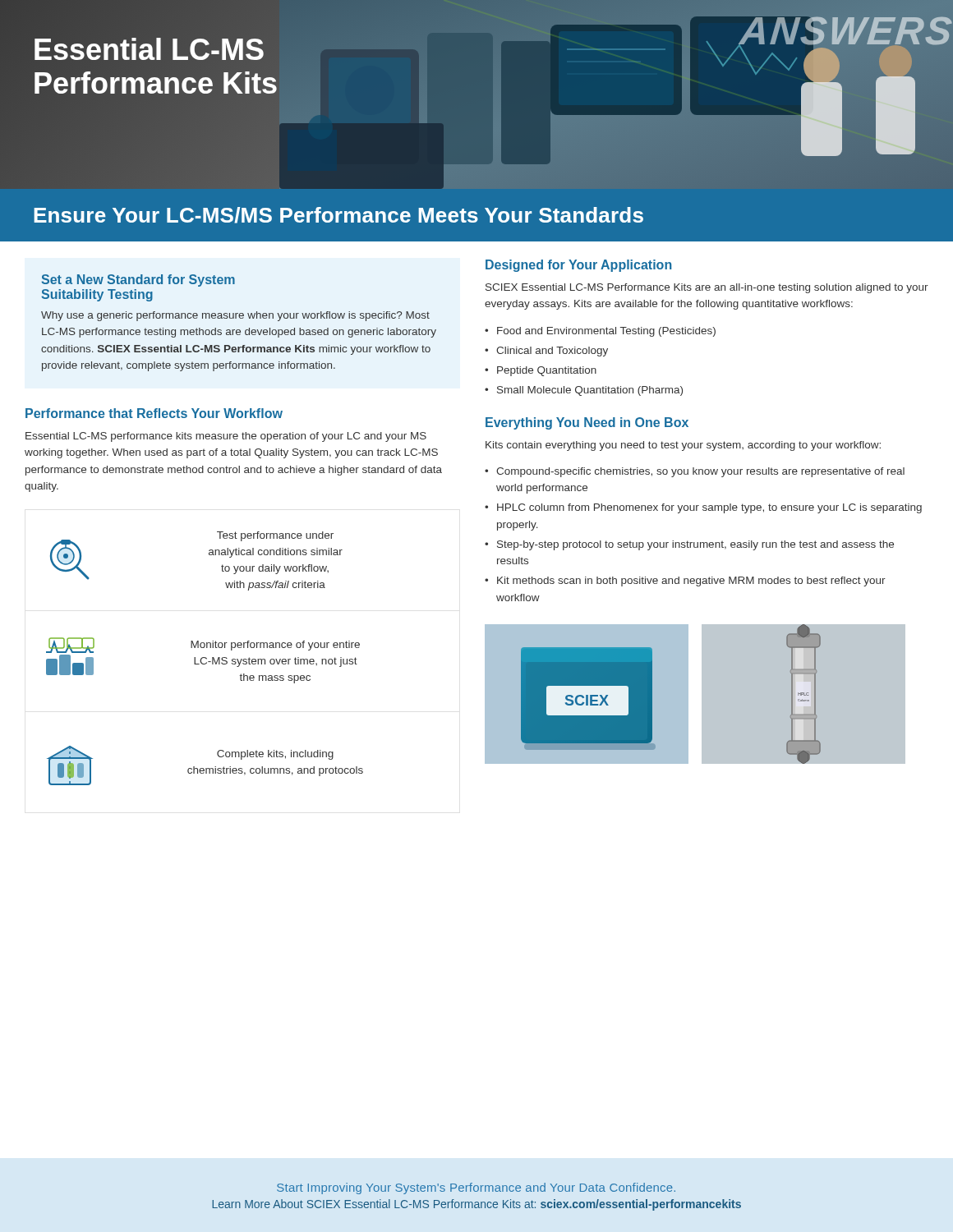Point to the block beginning "SCIEX Essential LC-MS Performance Kits are an"
Screen dimensions: 1232x953
pos(707,296)
